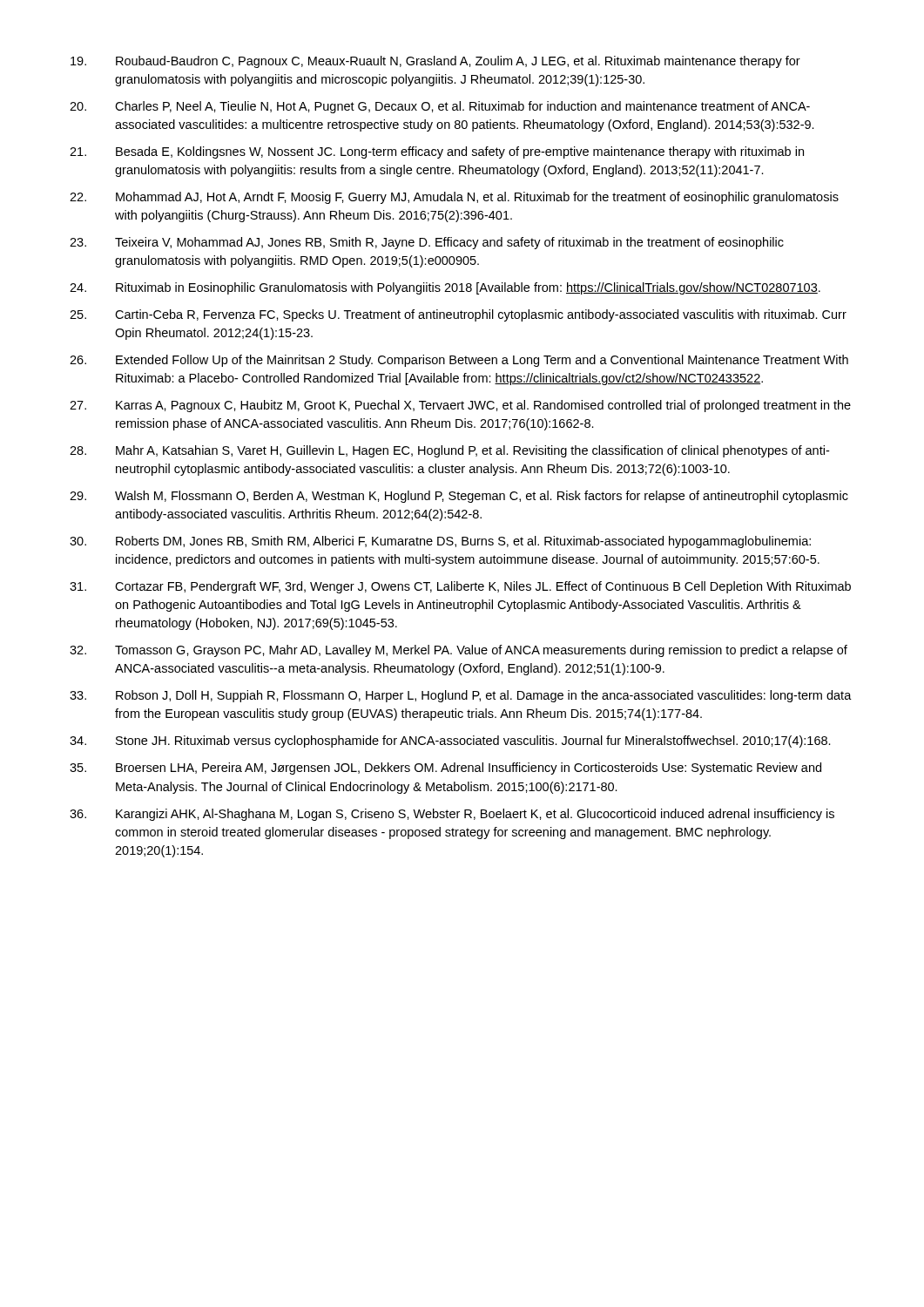Point to the block beginning "30. Roberts DM, Jones RB,"
Screen dimensions: 1307x924
[462, 551]
